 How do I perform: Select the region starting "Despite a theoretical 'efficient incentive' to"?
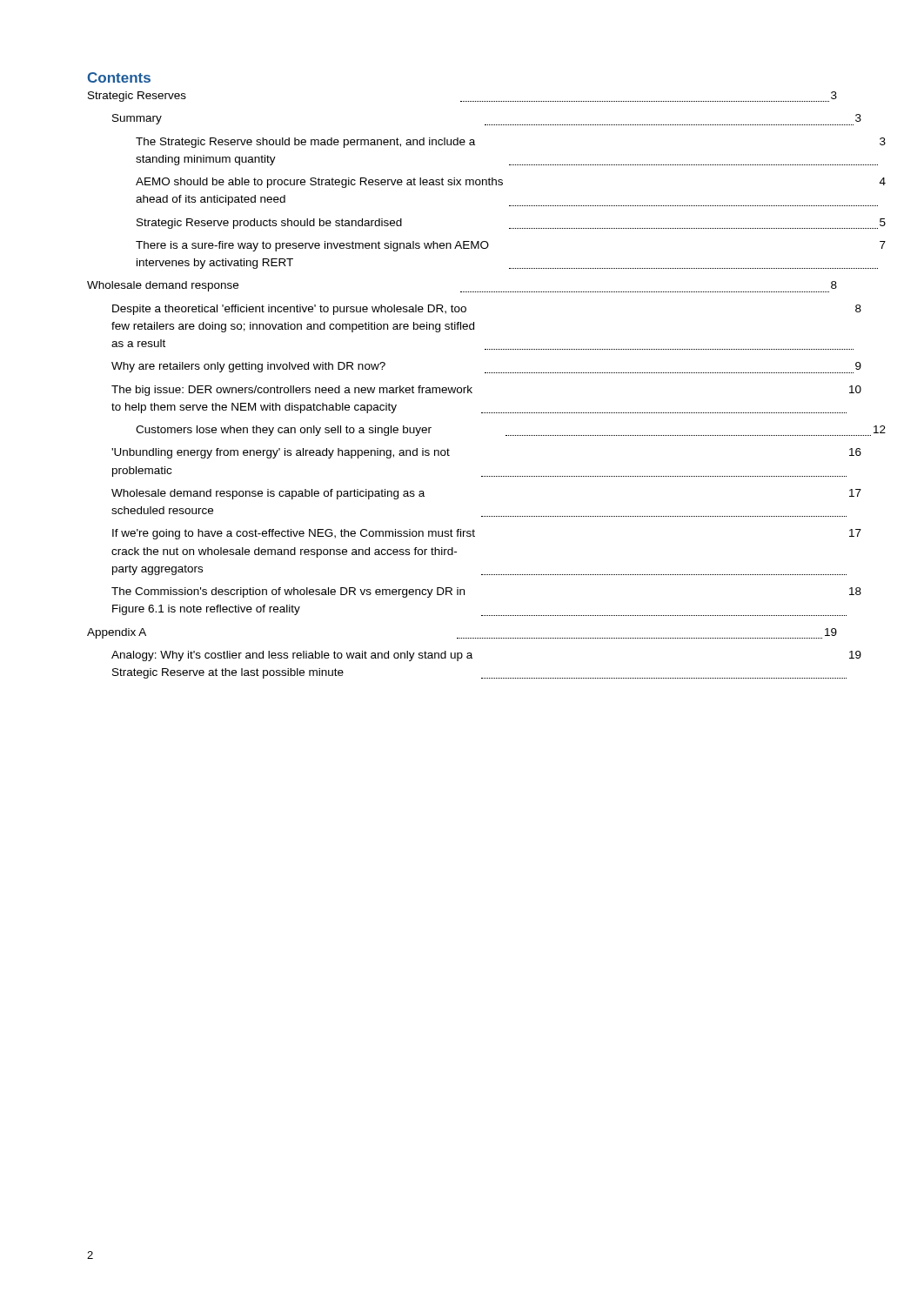[291, 309]
